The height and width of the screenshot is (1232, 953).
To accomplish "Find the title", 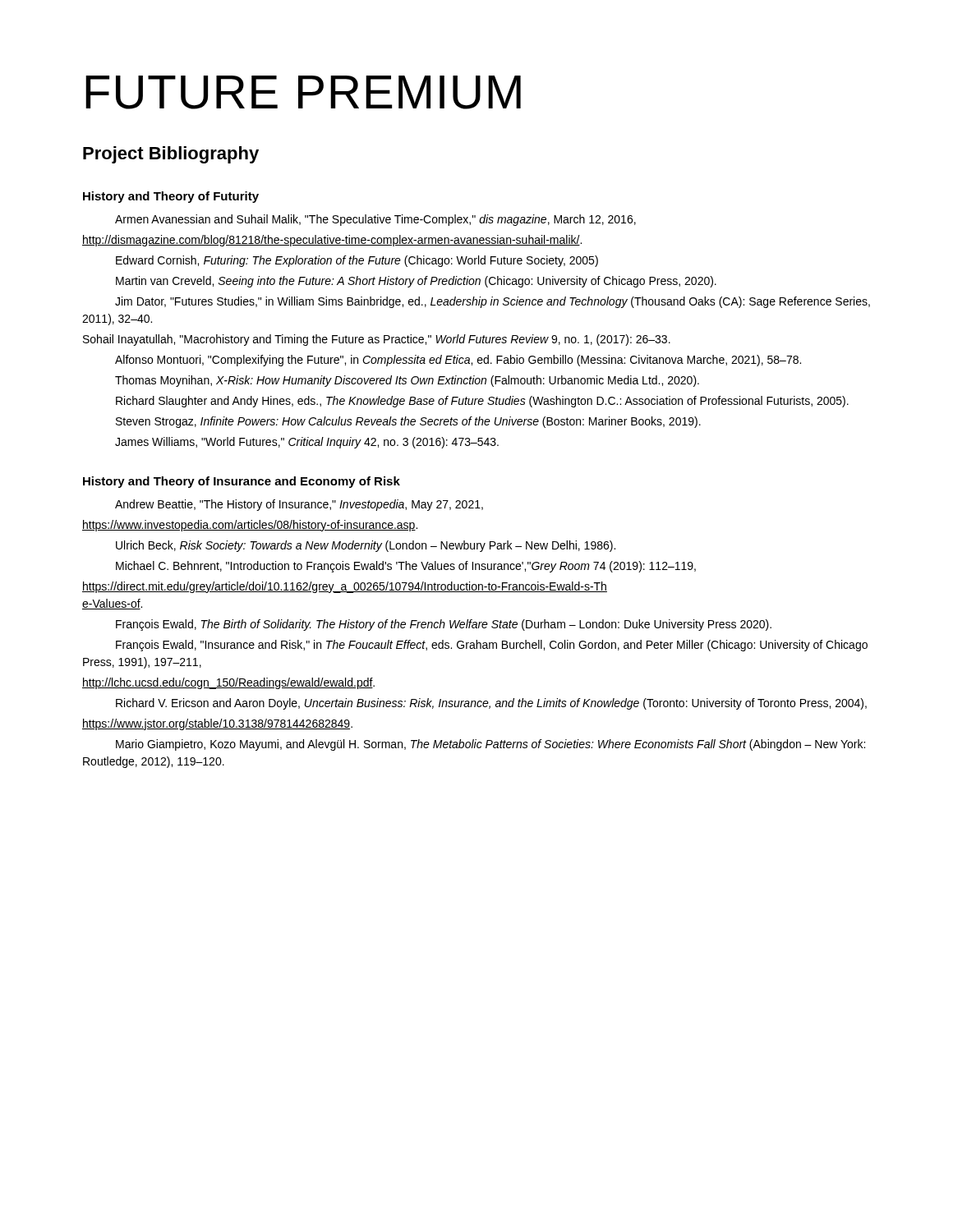I will (x=476, y=92).
